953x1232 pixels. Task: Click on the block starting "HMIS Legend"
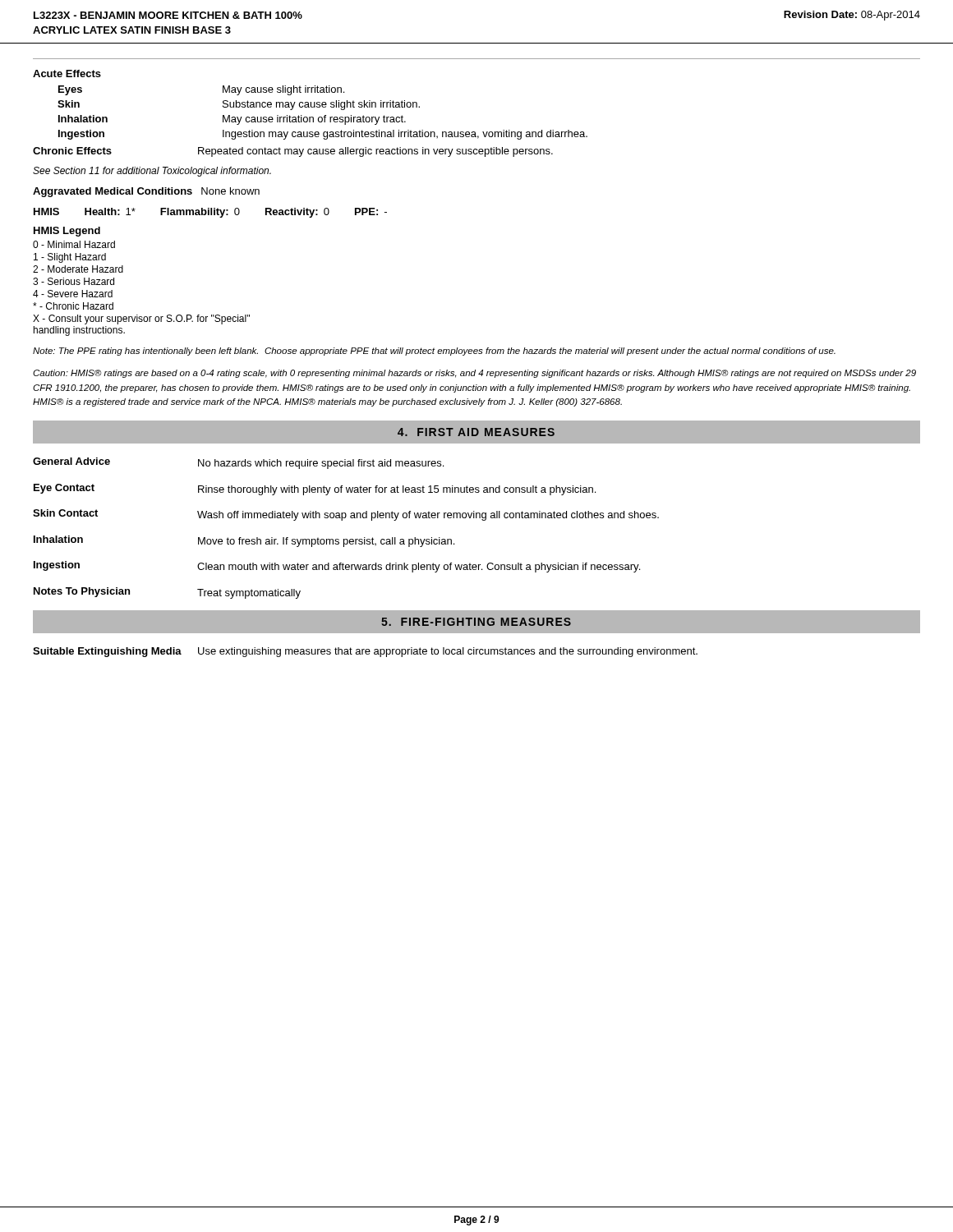point(67,230)
